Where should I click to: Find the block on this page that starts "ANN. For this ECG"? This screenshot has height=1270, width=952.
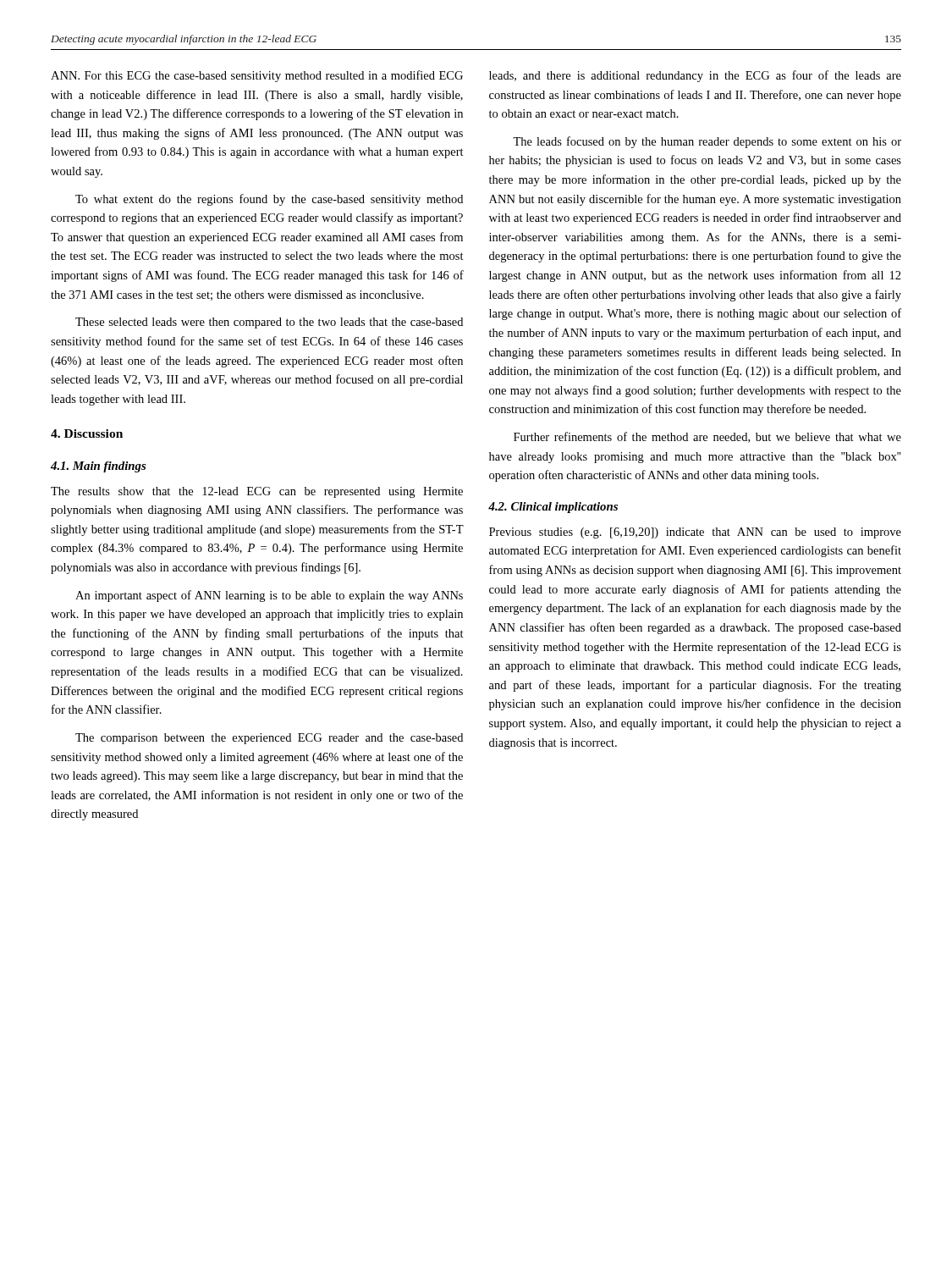coord(257,123)
